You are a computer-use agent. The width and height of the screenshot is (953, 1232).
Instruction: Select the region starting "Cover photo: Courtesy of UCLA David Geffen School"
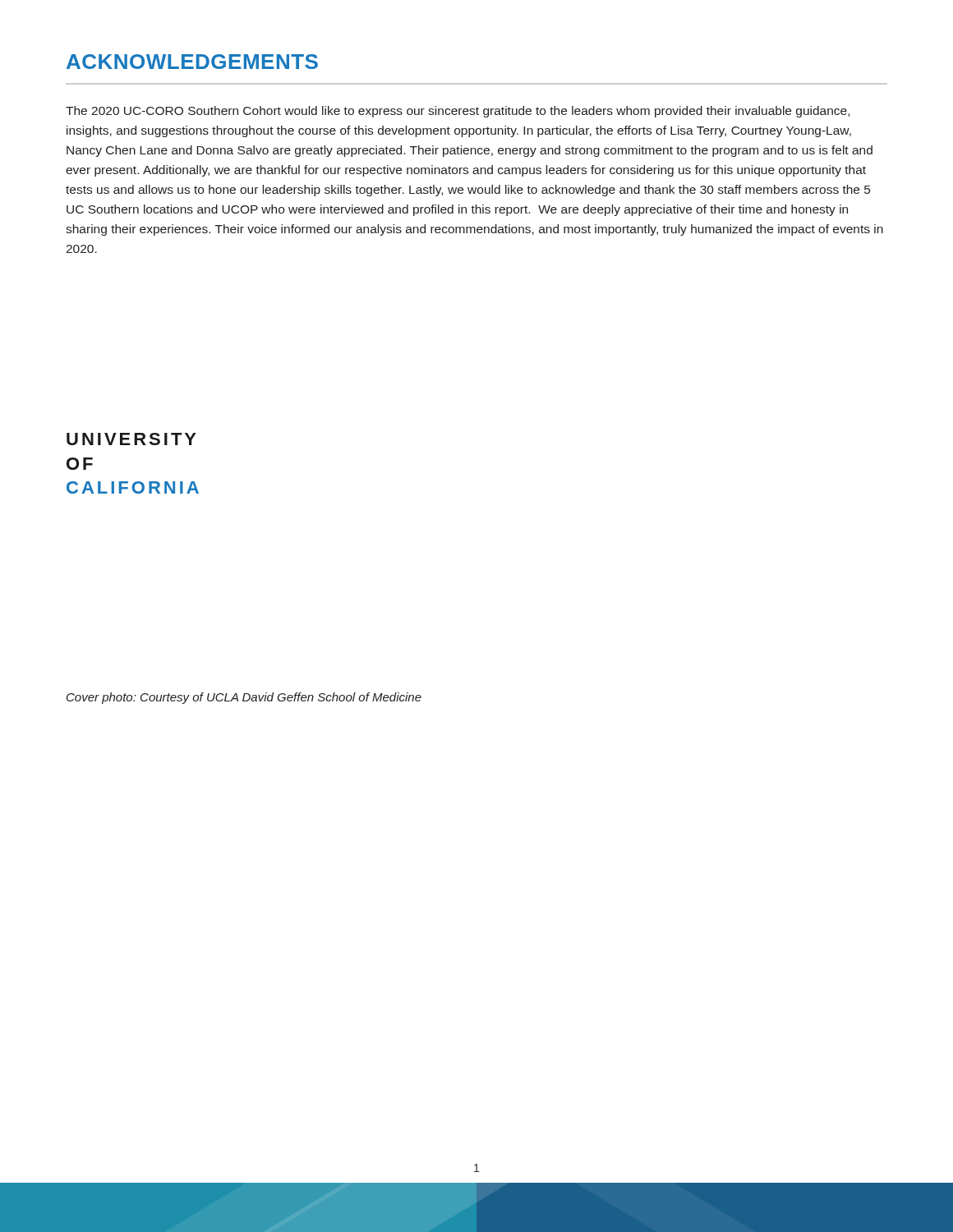[x=244, y=697]
